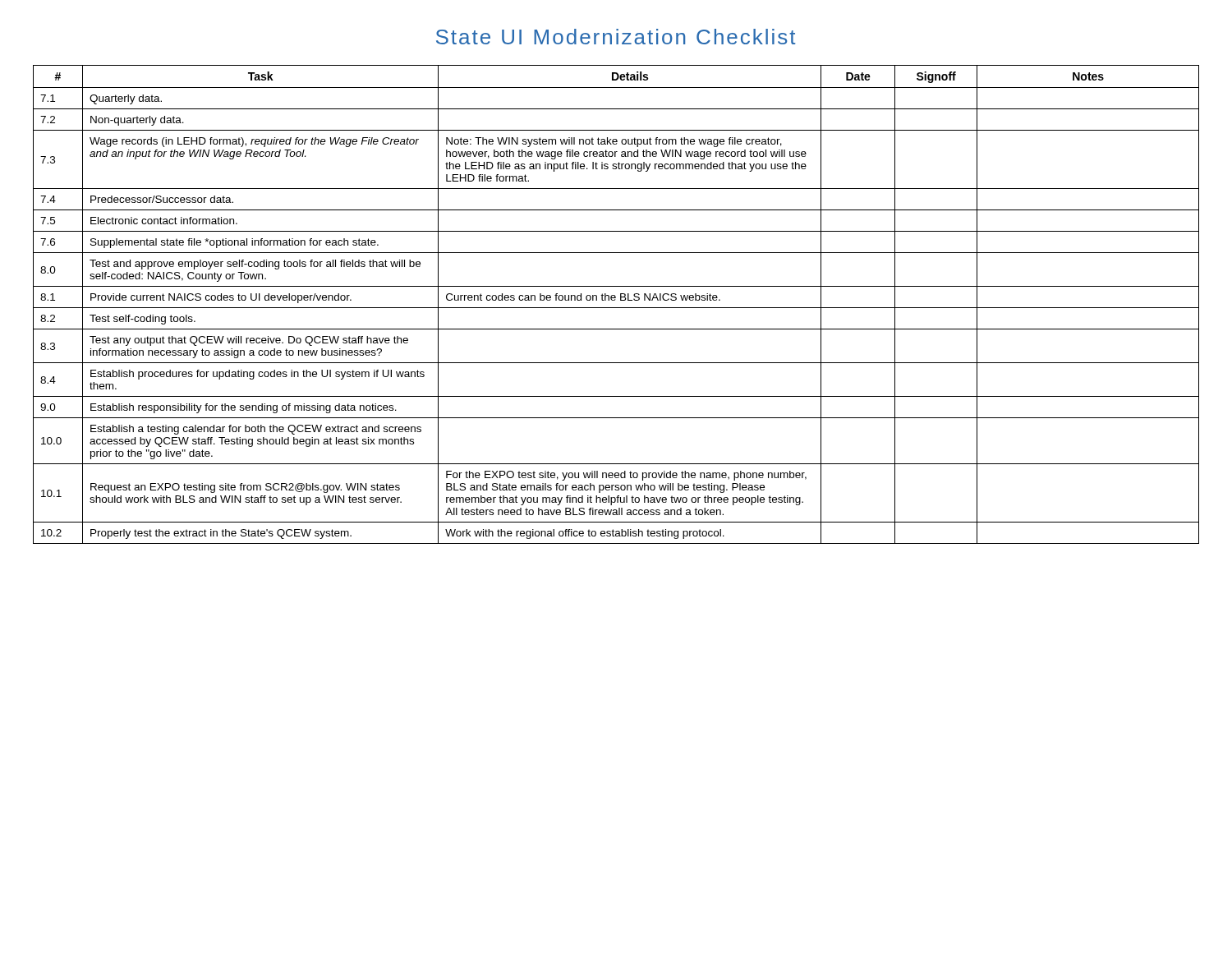Locate the table with the text "Request an EXPO testing site"
Screen dimensions: 953x1232
click(x=616, y=304)
